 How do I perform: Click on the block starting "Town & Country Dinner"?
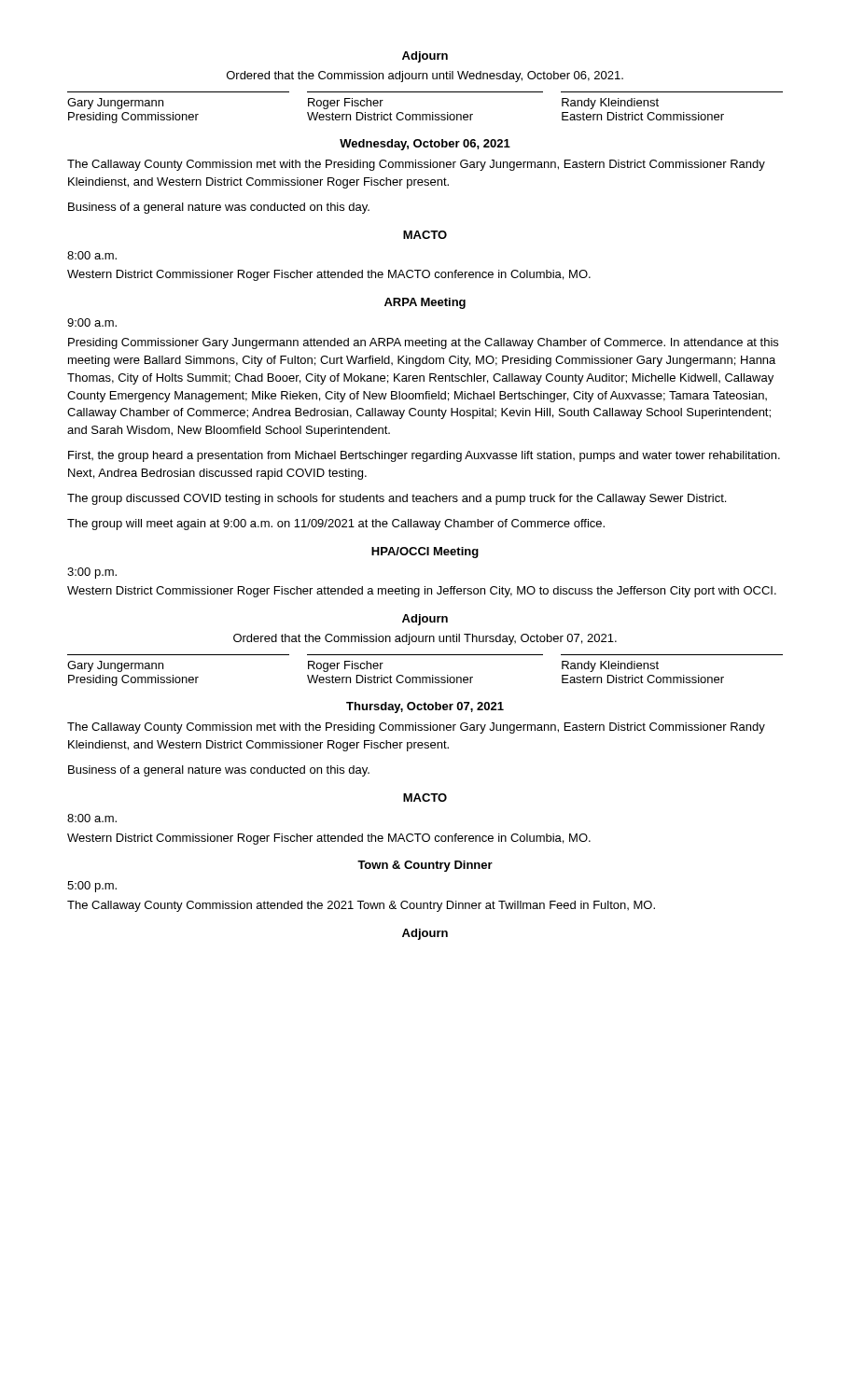point(425,865)
